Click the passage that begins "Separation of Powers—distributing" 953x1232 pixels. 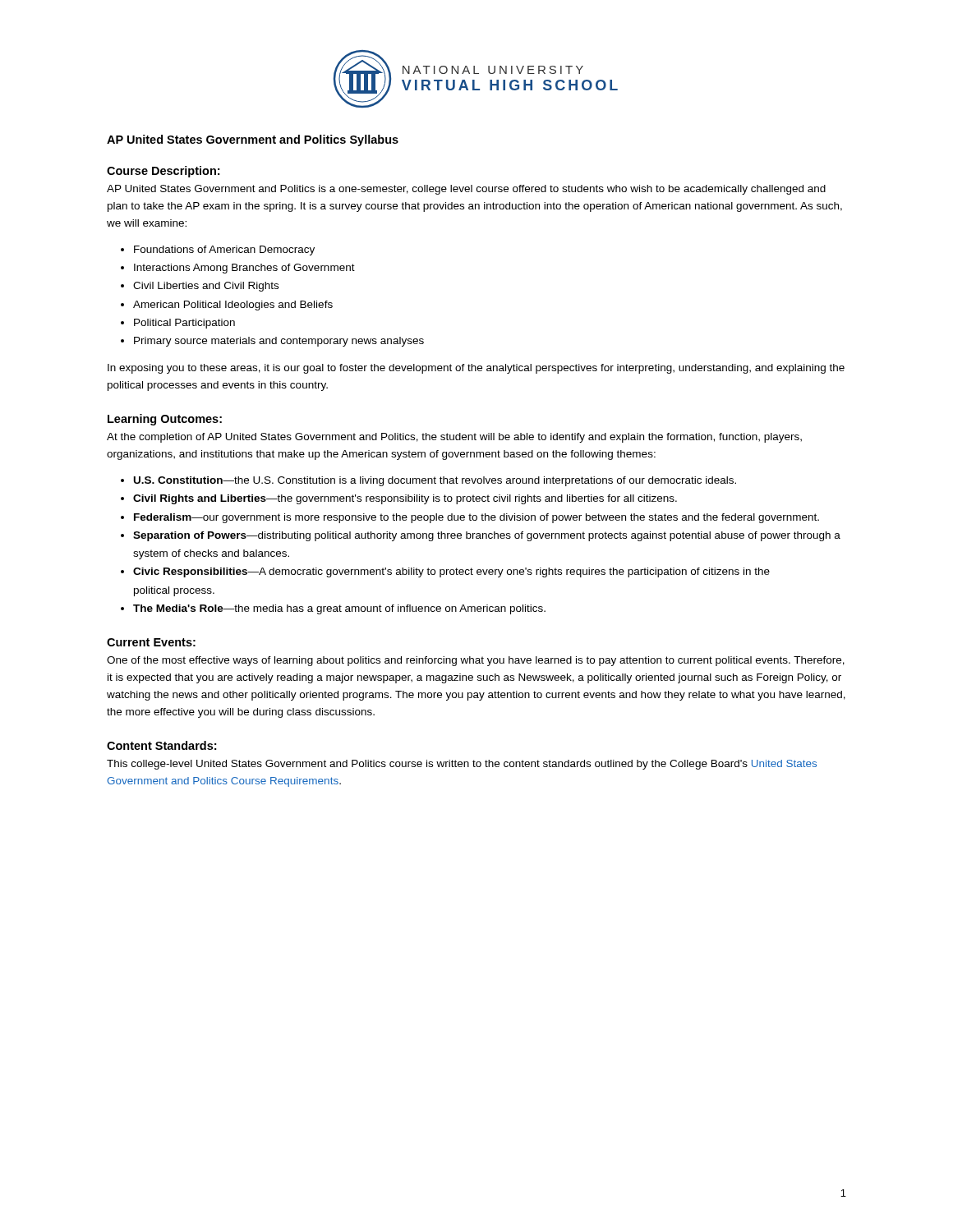pyautogui.click(x=487, y=544)
